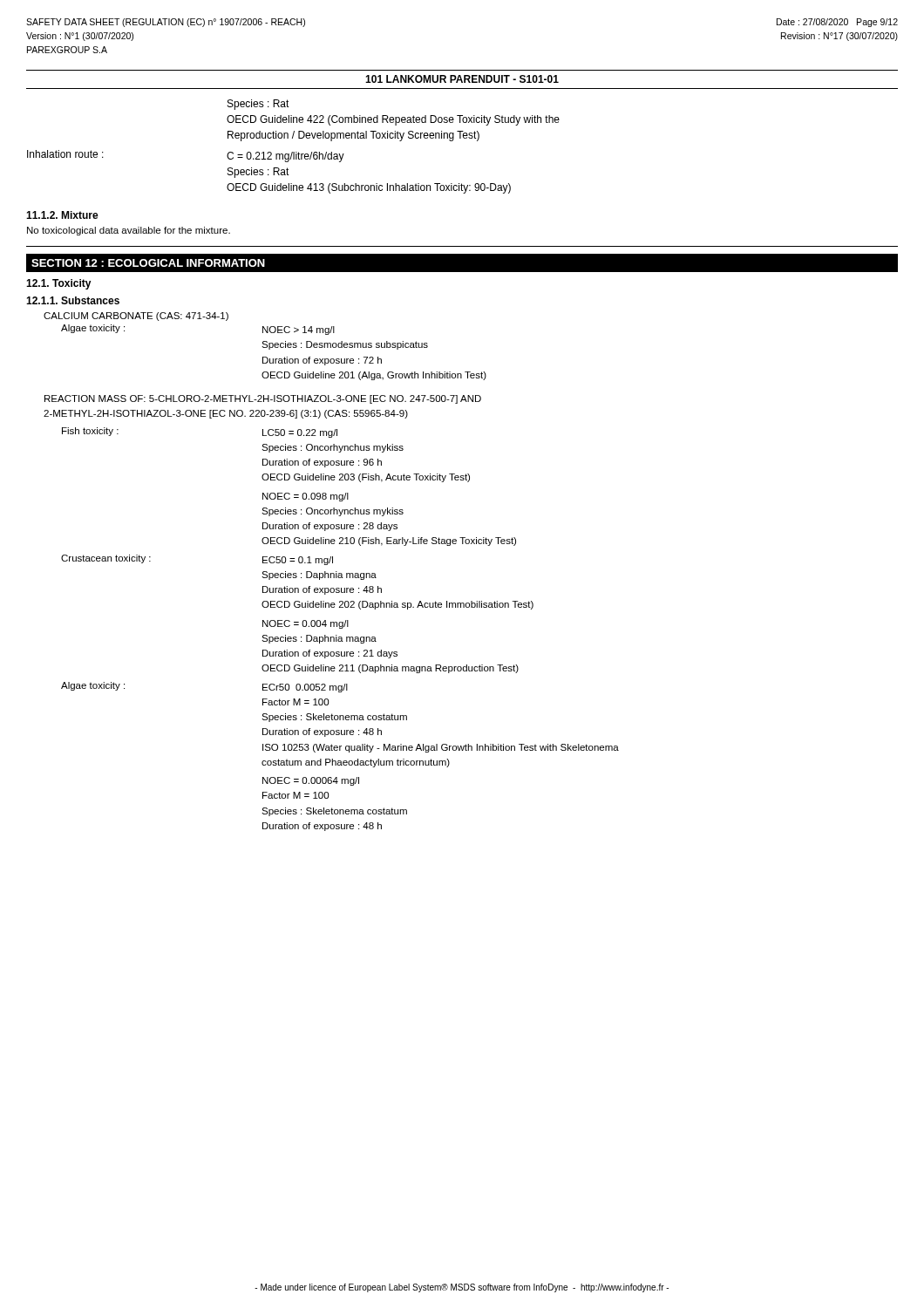Click on the passage starting "REACTION MASS OF: 5-CHLORO-2-METHYL-2H-ISOTHIAZOL-3-ONE [EC"
The height and width of the screenshot is (1308, 924).
[263, 406]
